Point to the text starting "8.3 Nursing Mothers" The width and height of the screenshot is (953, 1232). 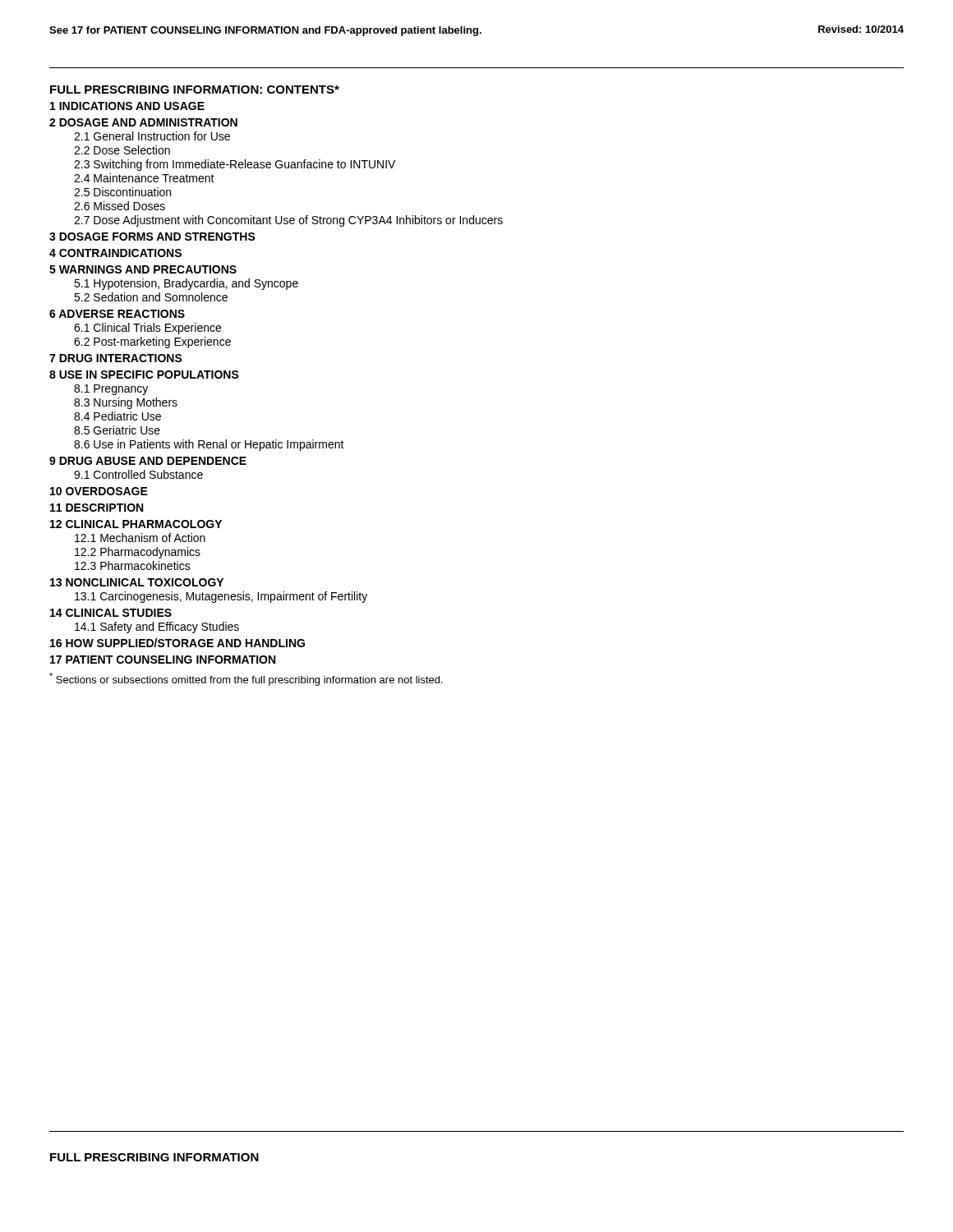tap(126, 402)
